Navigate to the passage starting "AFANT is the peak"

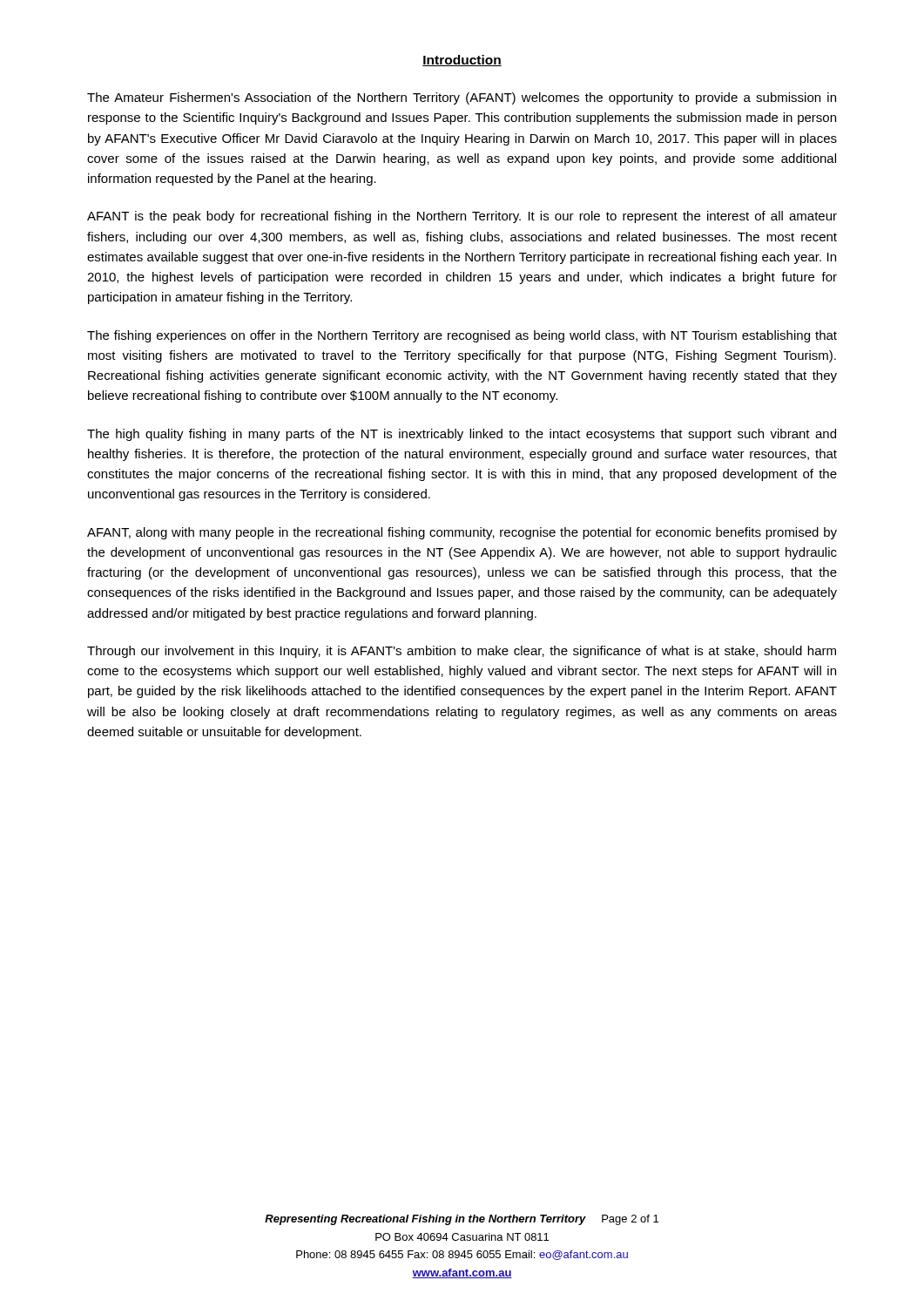[462, 256]
